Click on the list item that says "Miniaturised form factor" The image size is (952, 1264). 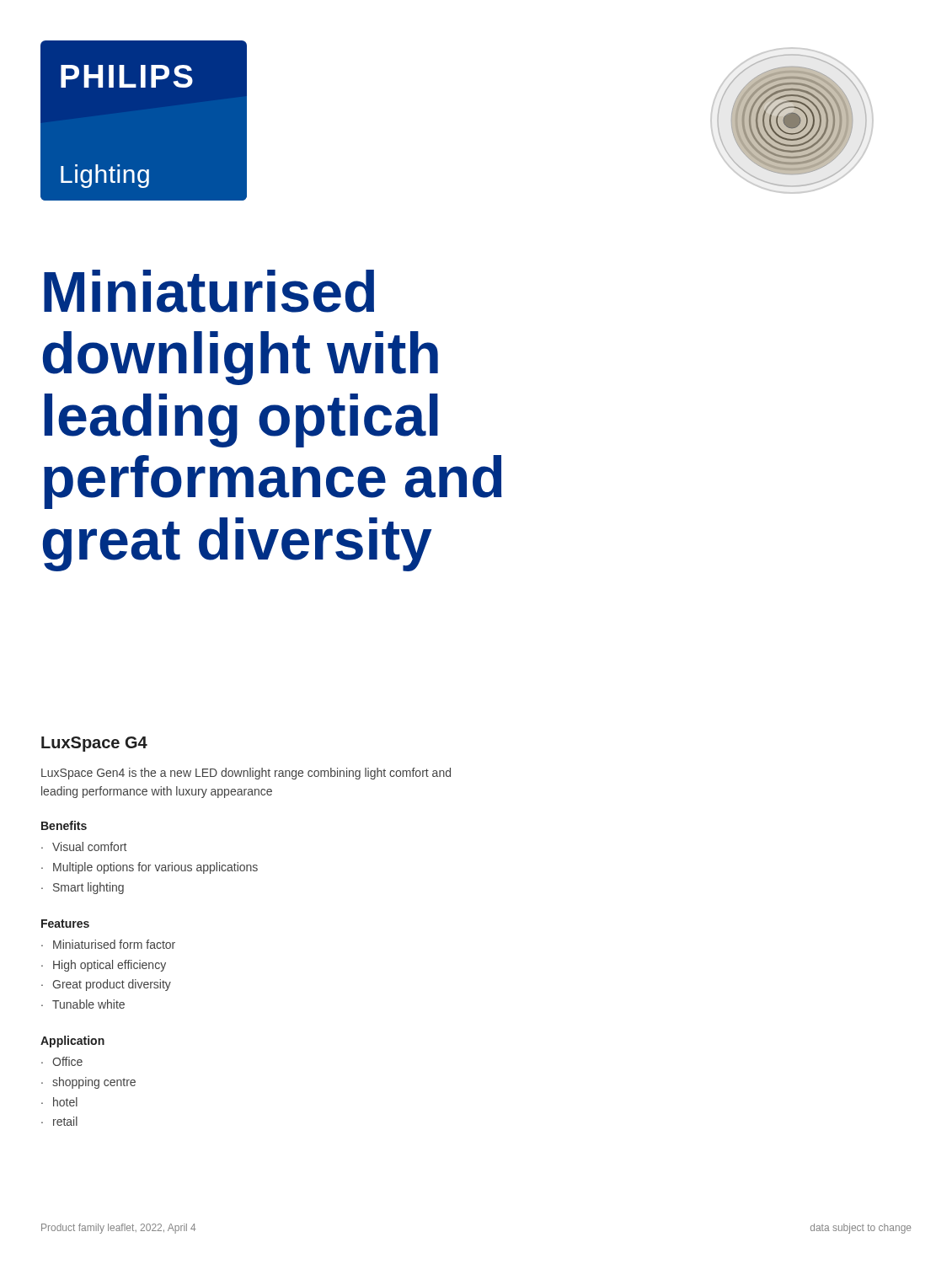(114, 944)
